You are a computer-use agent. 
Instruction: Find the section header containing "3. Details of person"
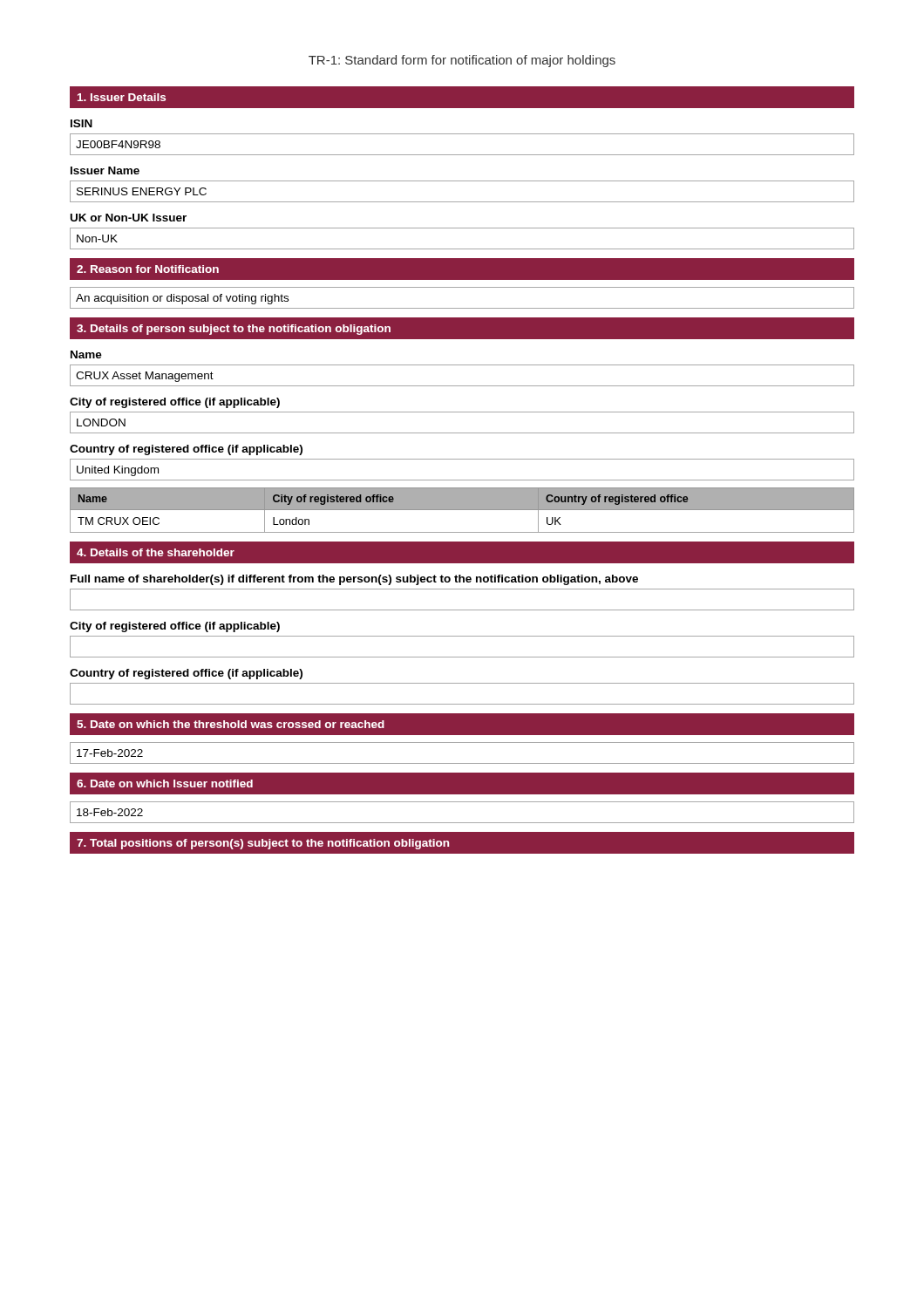click(234, 328)
